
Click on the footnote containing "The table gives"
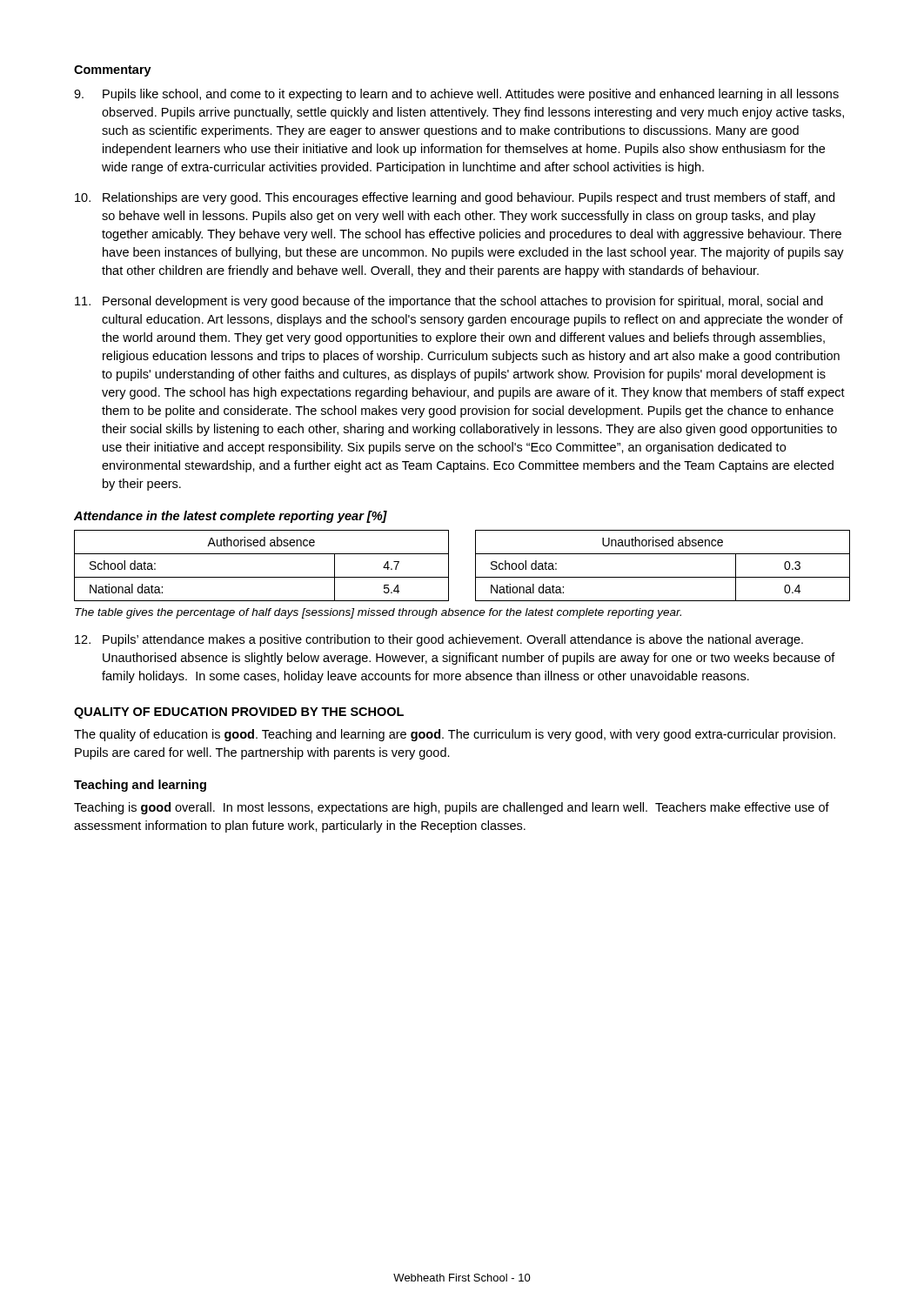[x=378, y=612]
